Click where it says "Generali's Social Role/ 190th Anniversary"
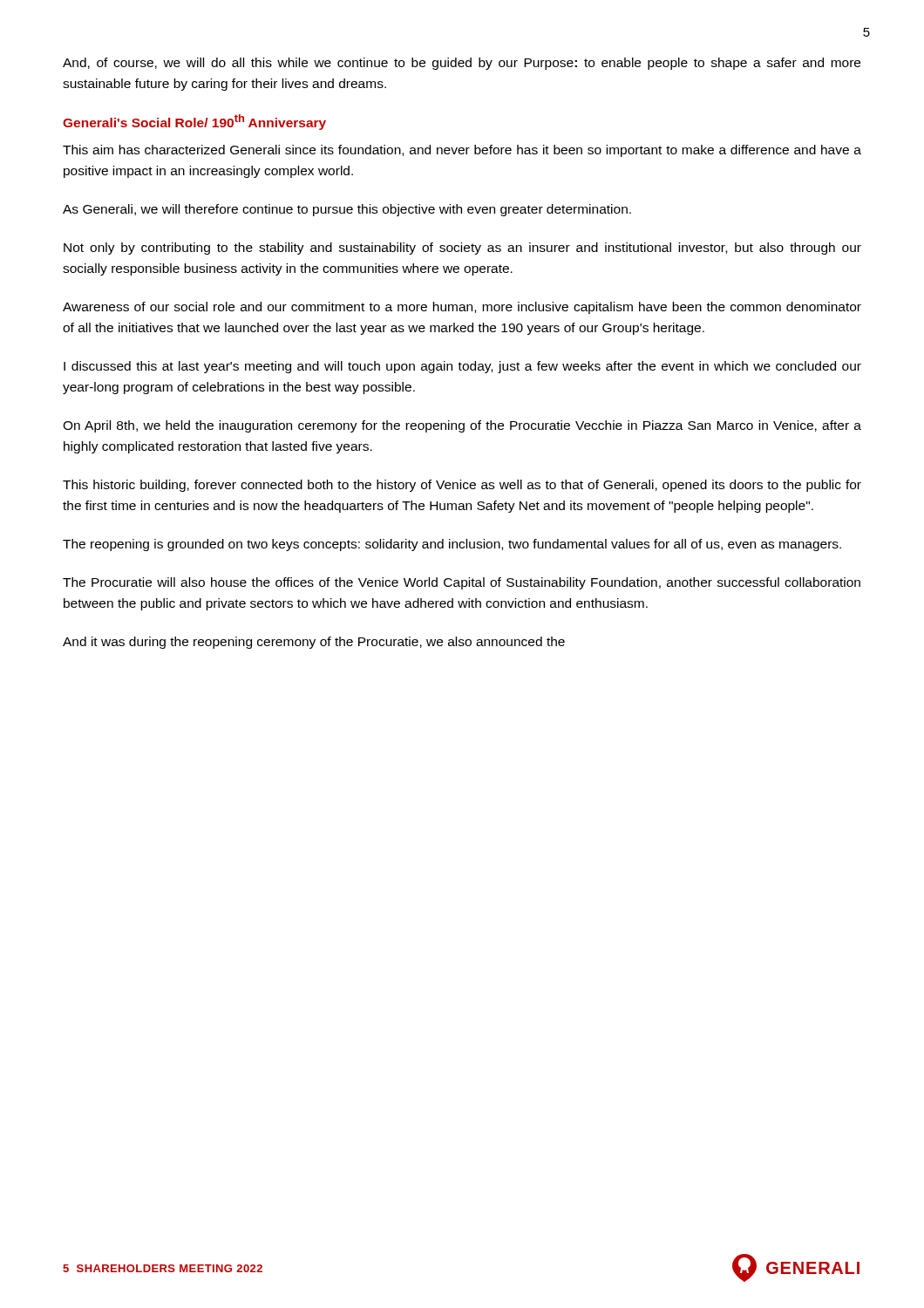This screenshot has height=1308, width=924. [194, 121]
